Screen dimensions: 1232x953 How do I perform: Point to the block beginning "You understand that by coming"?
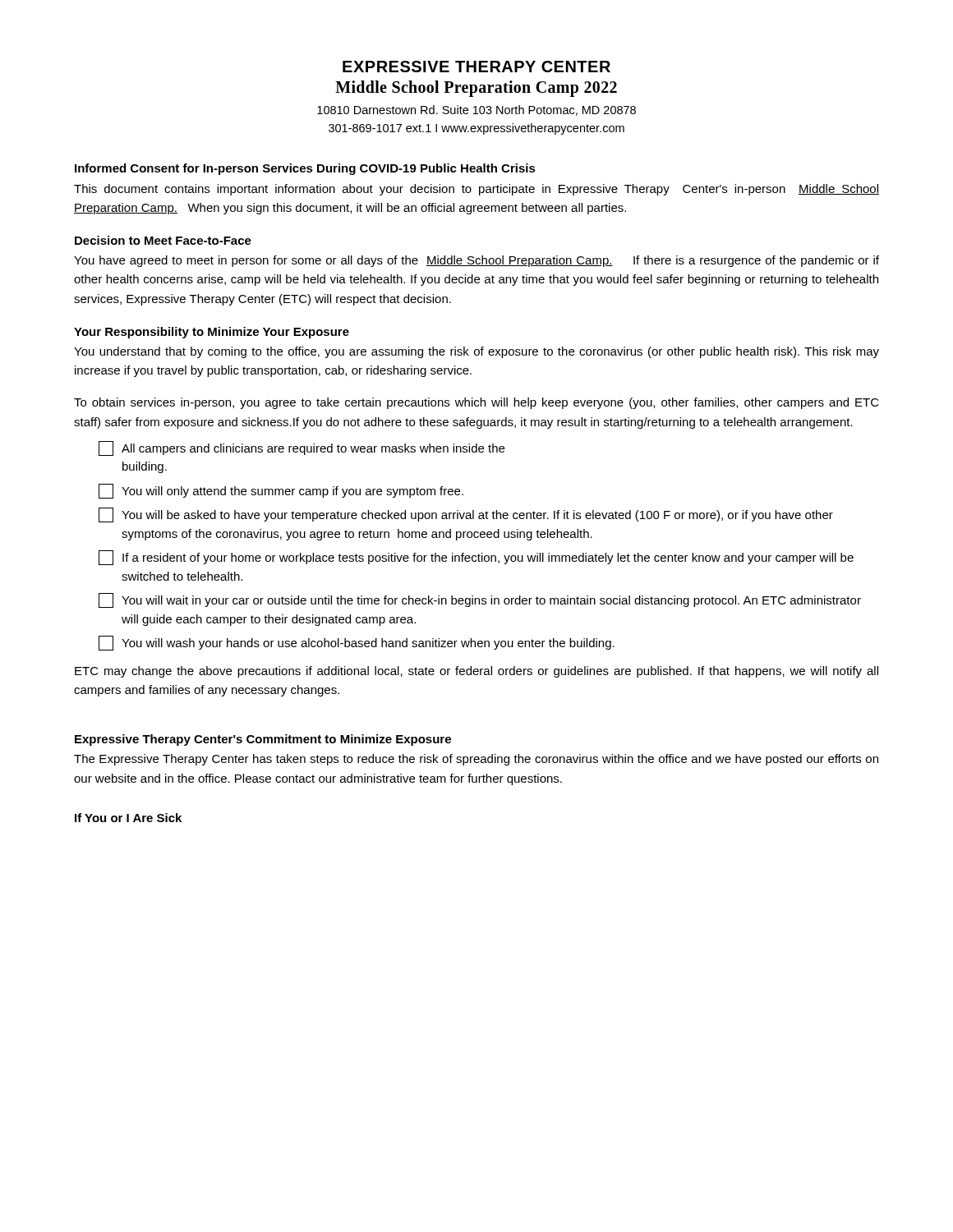(476, 360)
